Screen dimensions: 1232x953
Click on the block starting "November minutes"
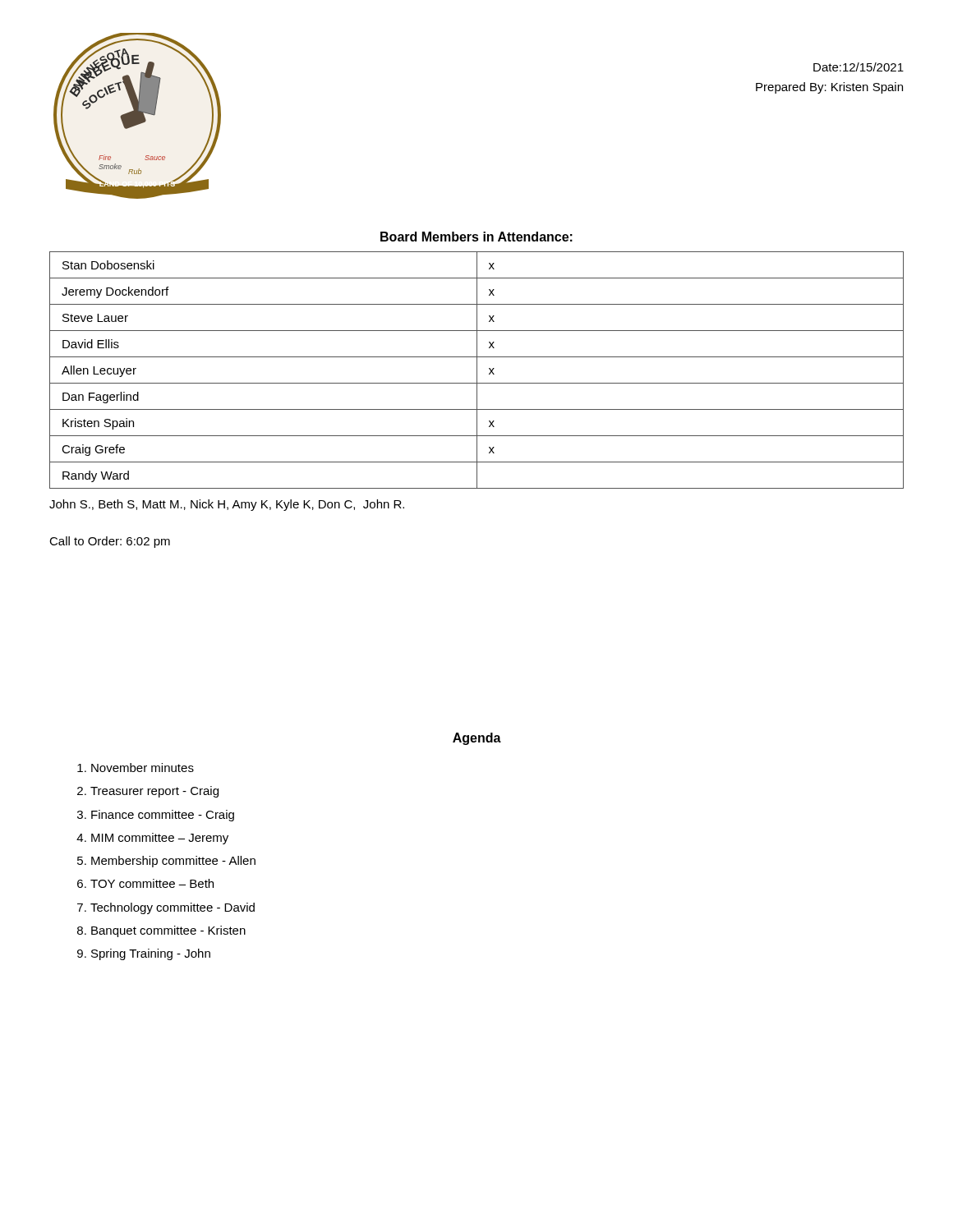(x=142, y=768)
